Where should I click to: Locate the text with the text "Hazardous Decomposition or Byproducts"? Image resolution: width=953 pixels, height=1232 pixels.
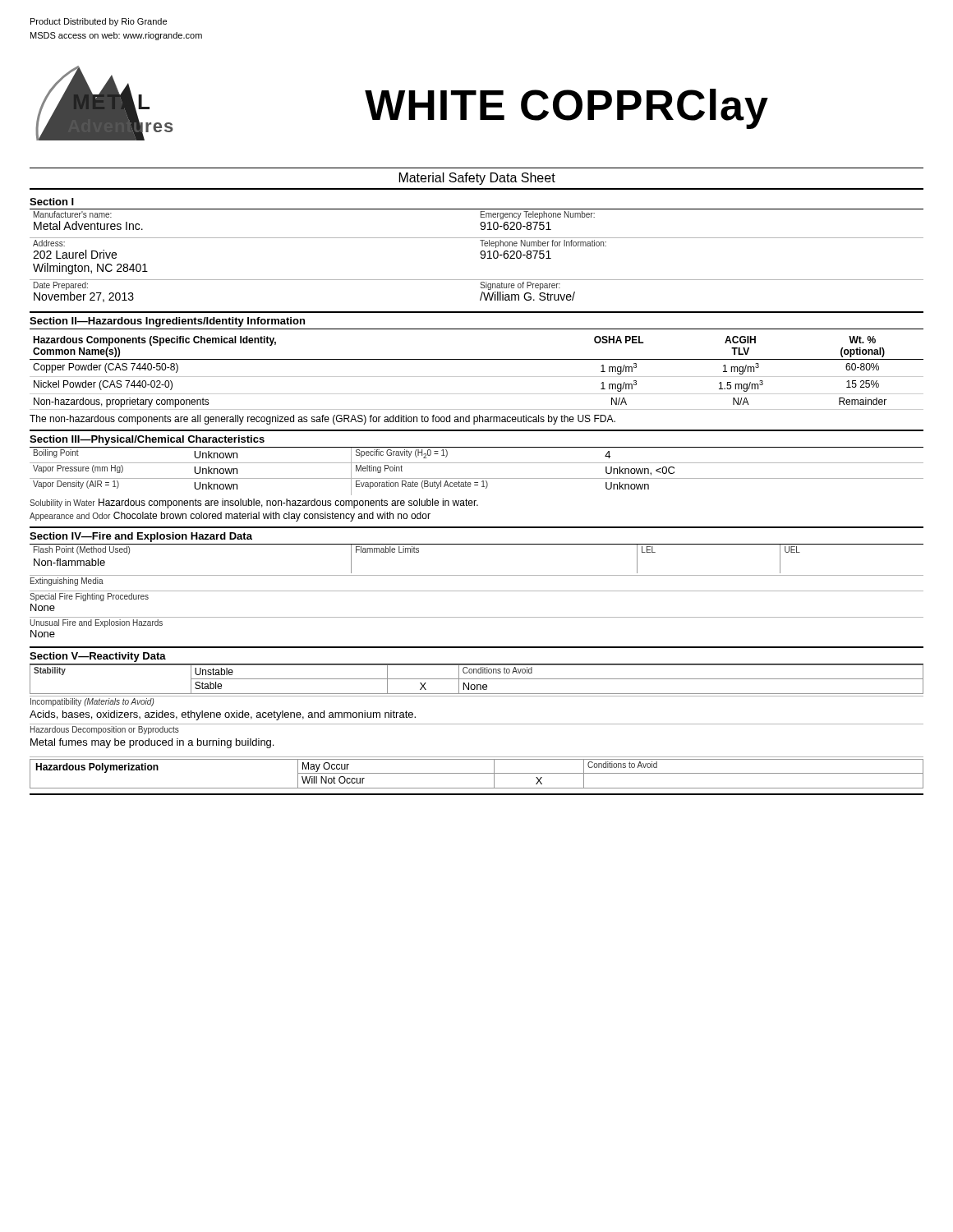104,730
